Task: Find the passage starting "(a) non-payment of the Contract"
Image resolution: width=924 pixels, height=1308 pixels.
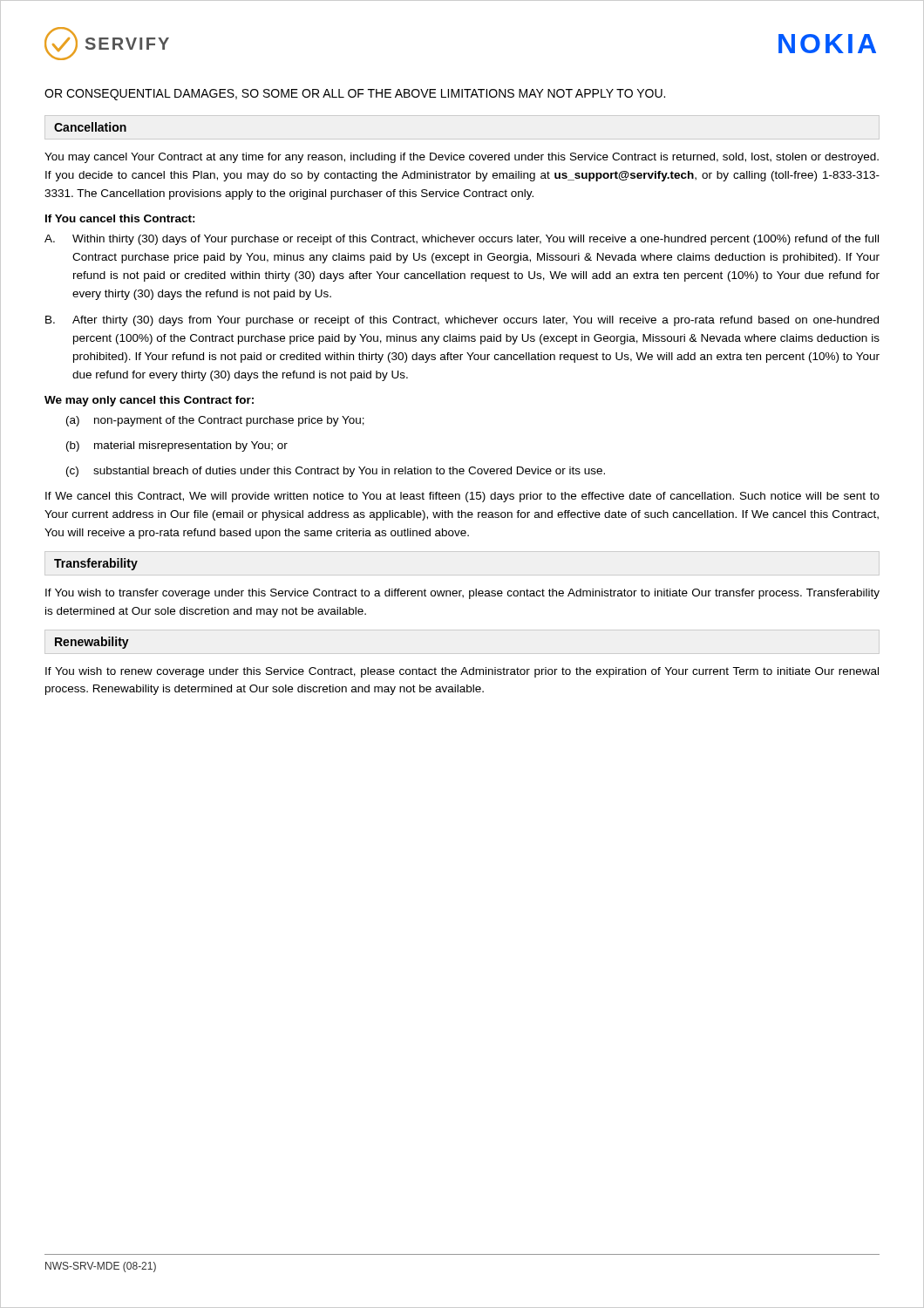Action: tap(215, 421)
